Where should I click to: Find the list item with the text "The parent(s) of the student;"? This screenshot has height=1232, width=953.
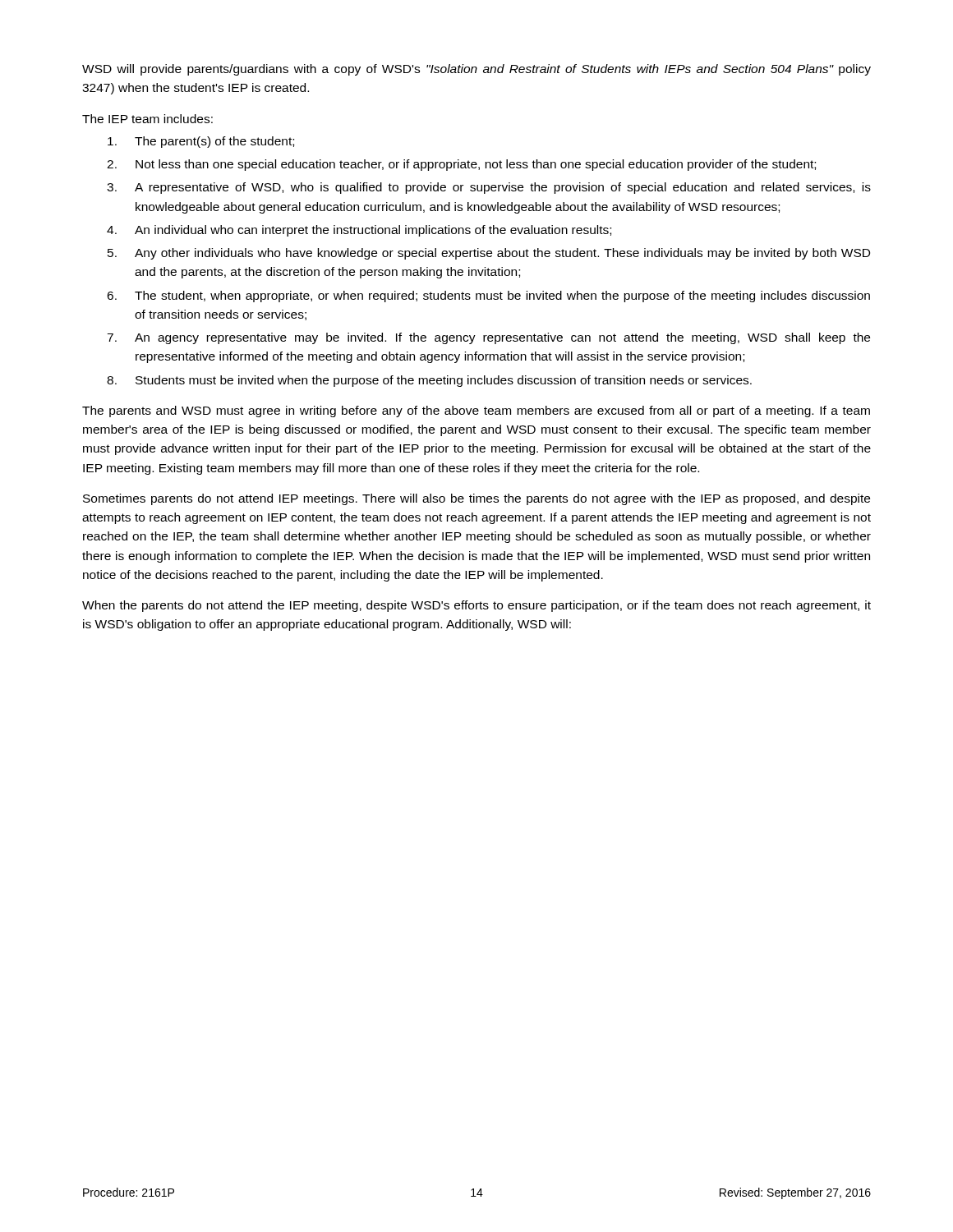[x=215, y=141]
